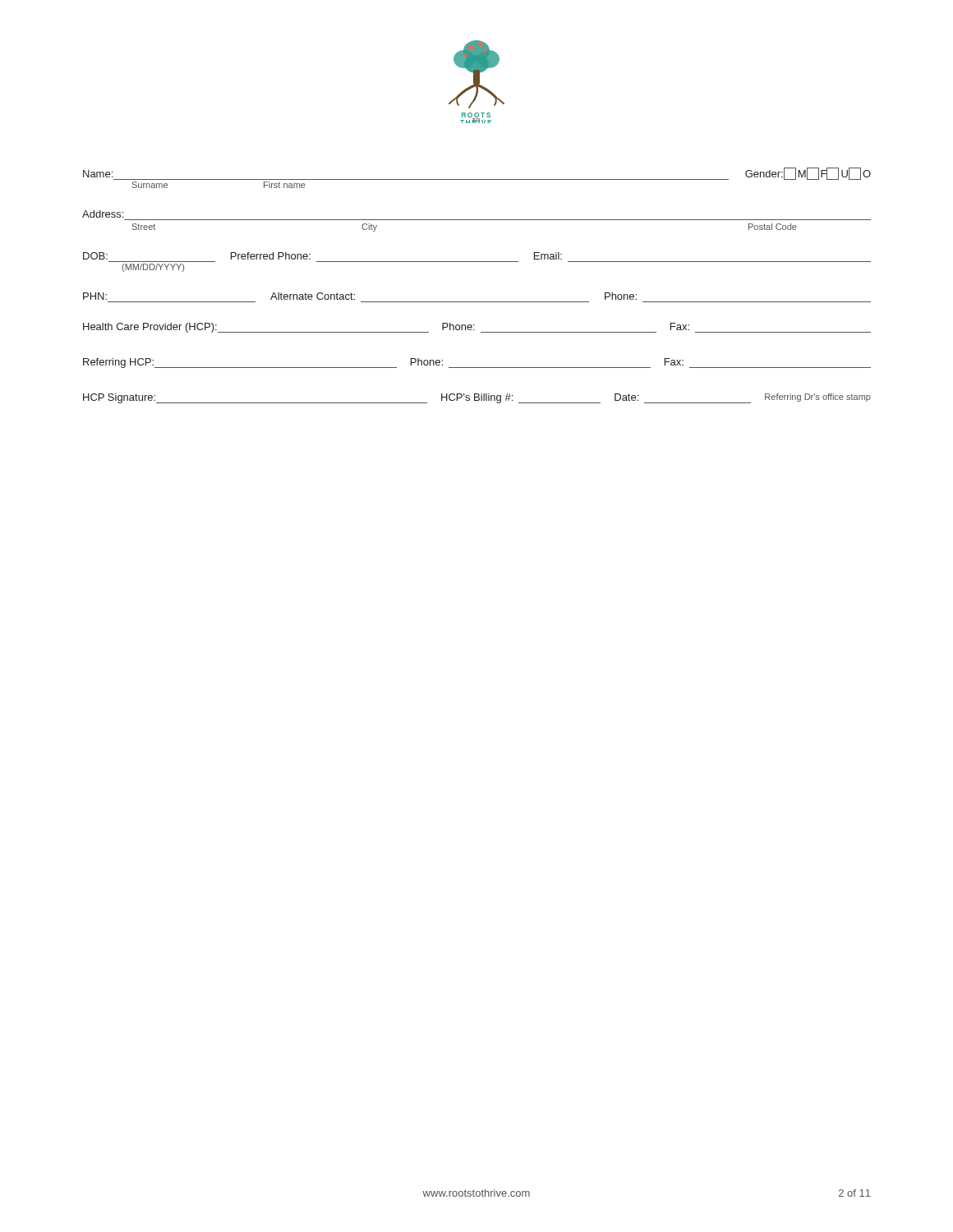Viewport: 953px width, 1232px height.
Task: Locate the block starting "PHN: Alternate Contact: Phone:"
Action: [x=476, y=294]
